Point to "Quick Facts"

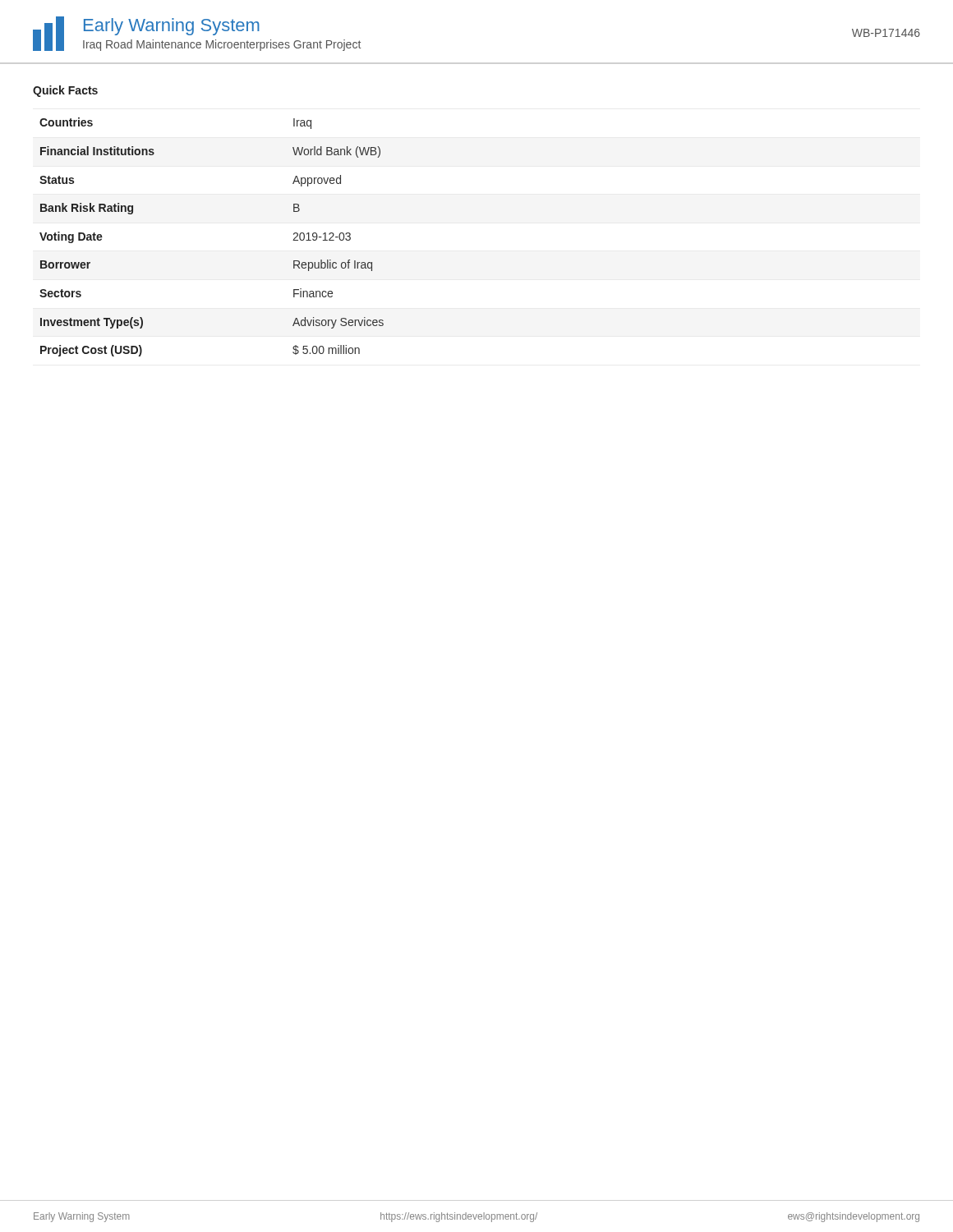[x=65, y=91]
